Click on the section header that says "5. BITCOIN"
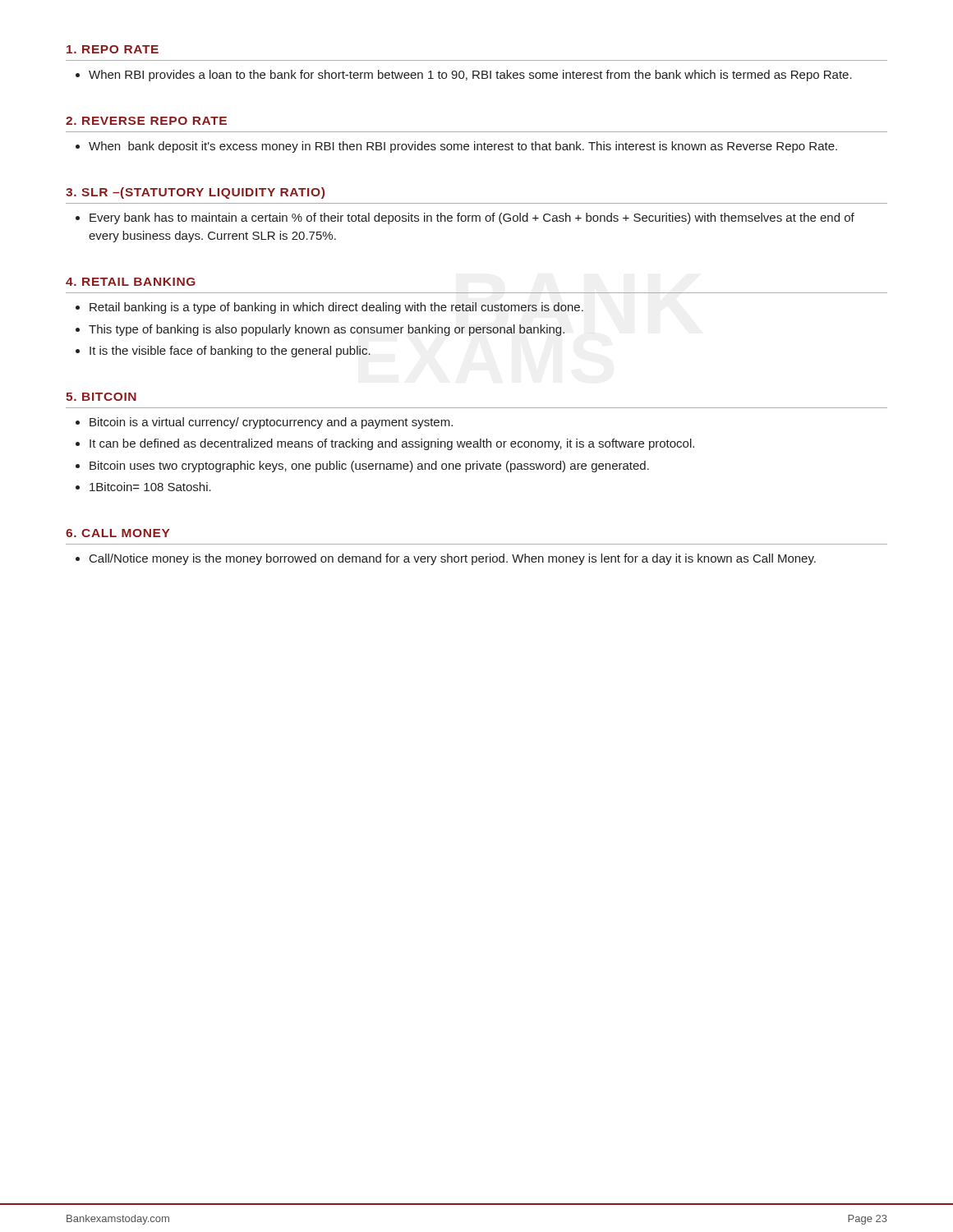This screenshot has width=953, height=1232. pyautogui.click(x=102, y=396)
